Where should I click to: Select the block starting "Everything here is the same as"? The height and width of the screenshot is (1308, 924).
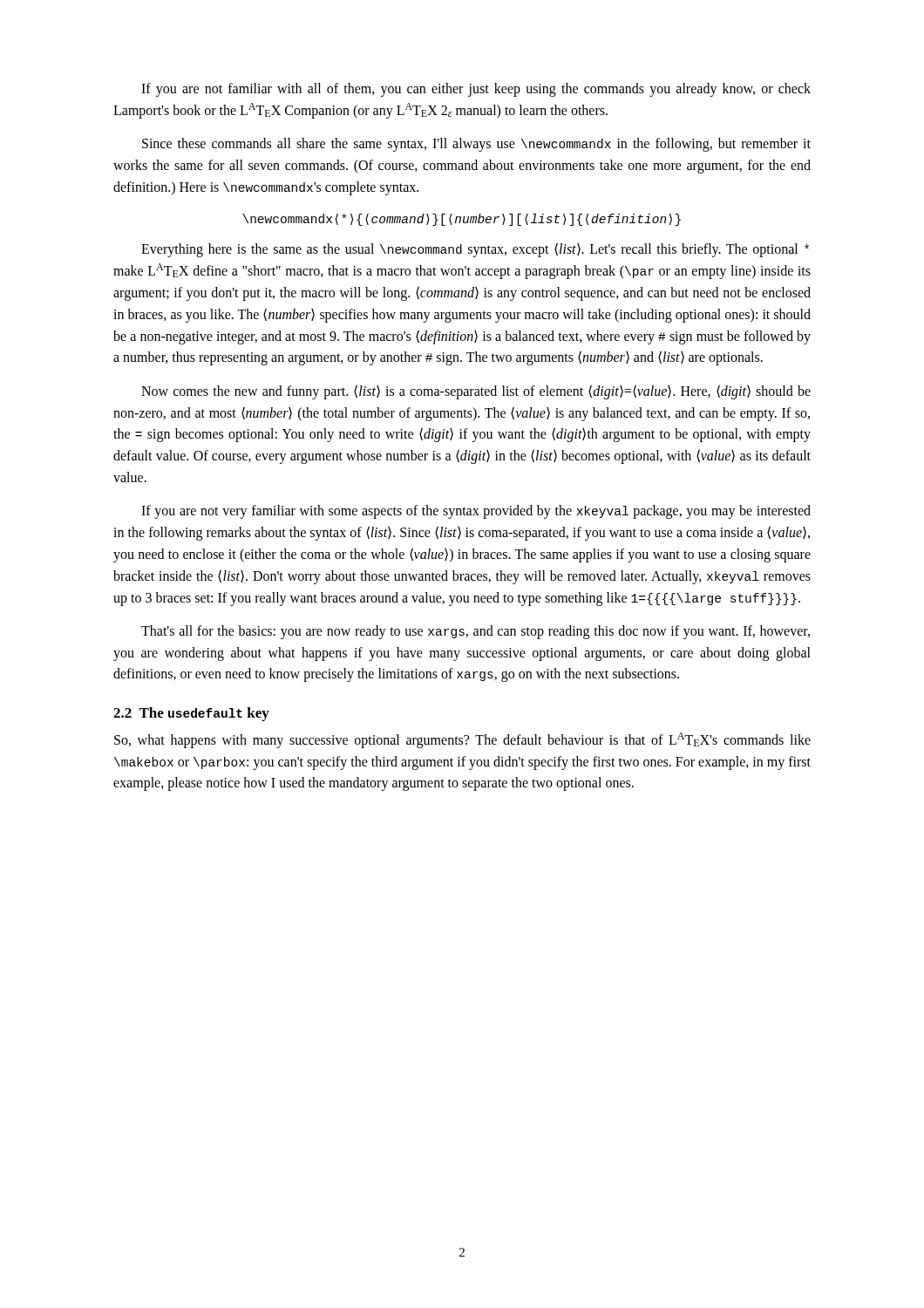[462, 304]
